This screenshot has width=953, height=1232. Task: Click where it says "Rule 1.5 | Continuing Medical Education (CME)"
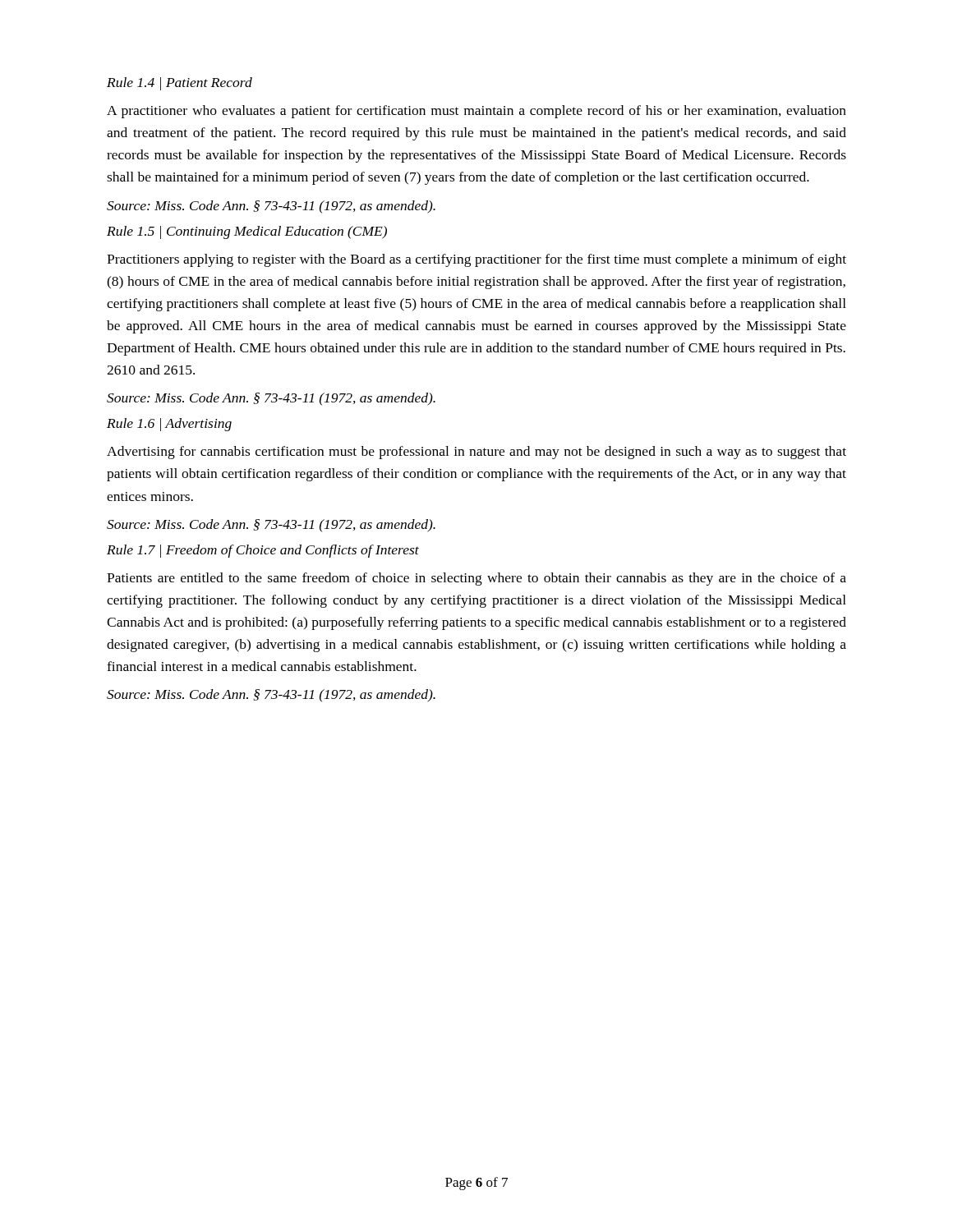[247, 230]
